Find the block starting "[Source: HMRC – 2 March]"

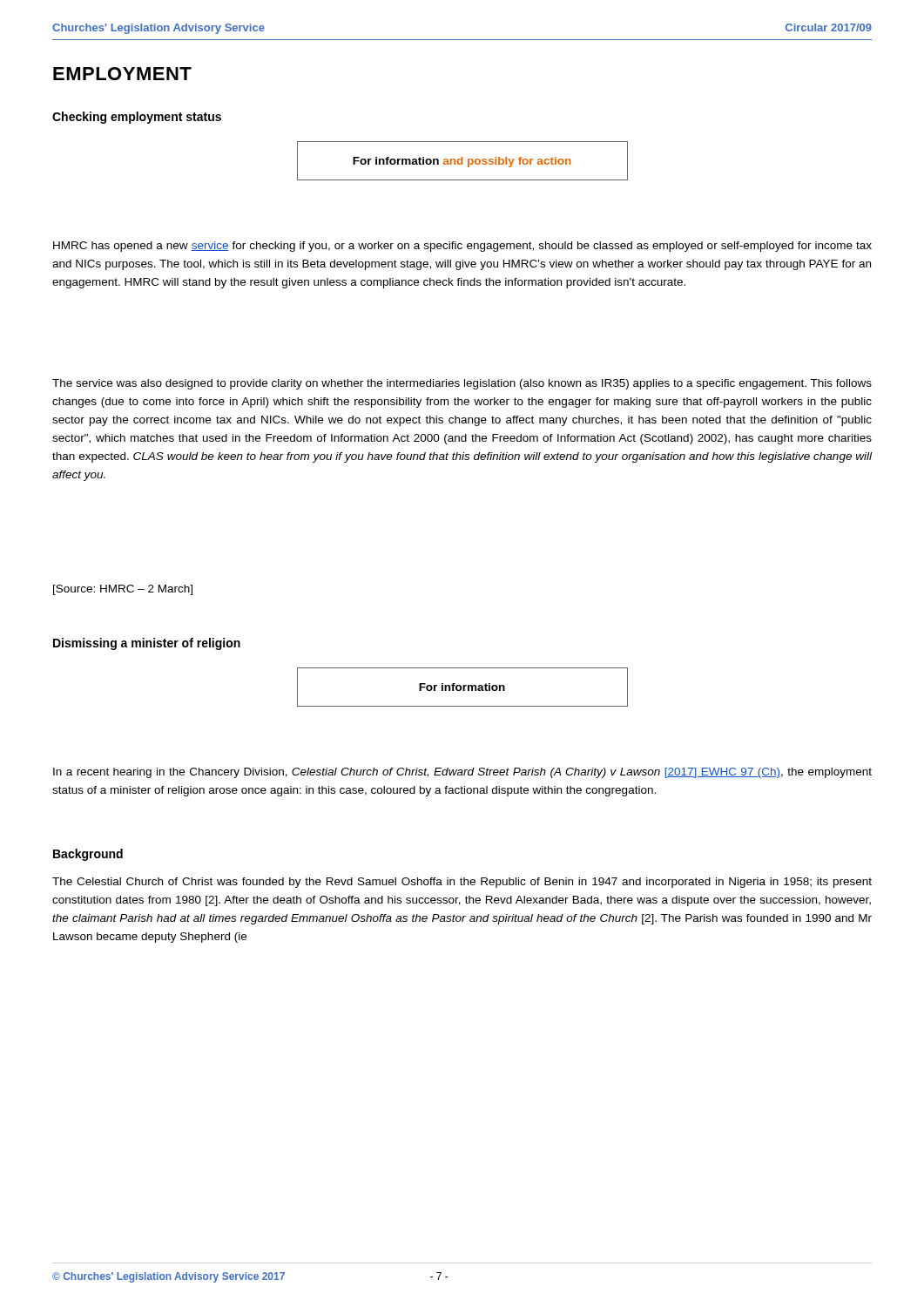click(123, 589)
